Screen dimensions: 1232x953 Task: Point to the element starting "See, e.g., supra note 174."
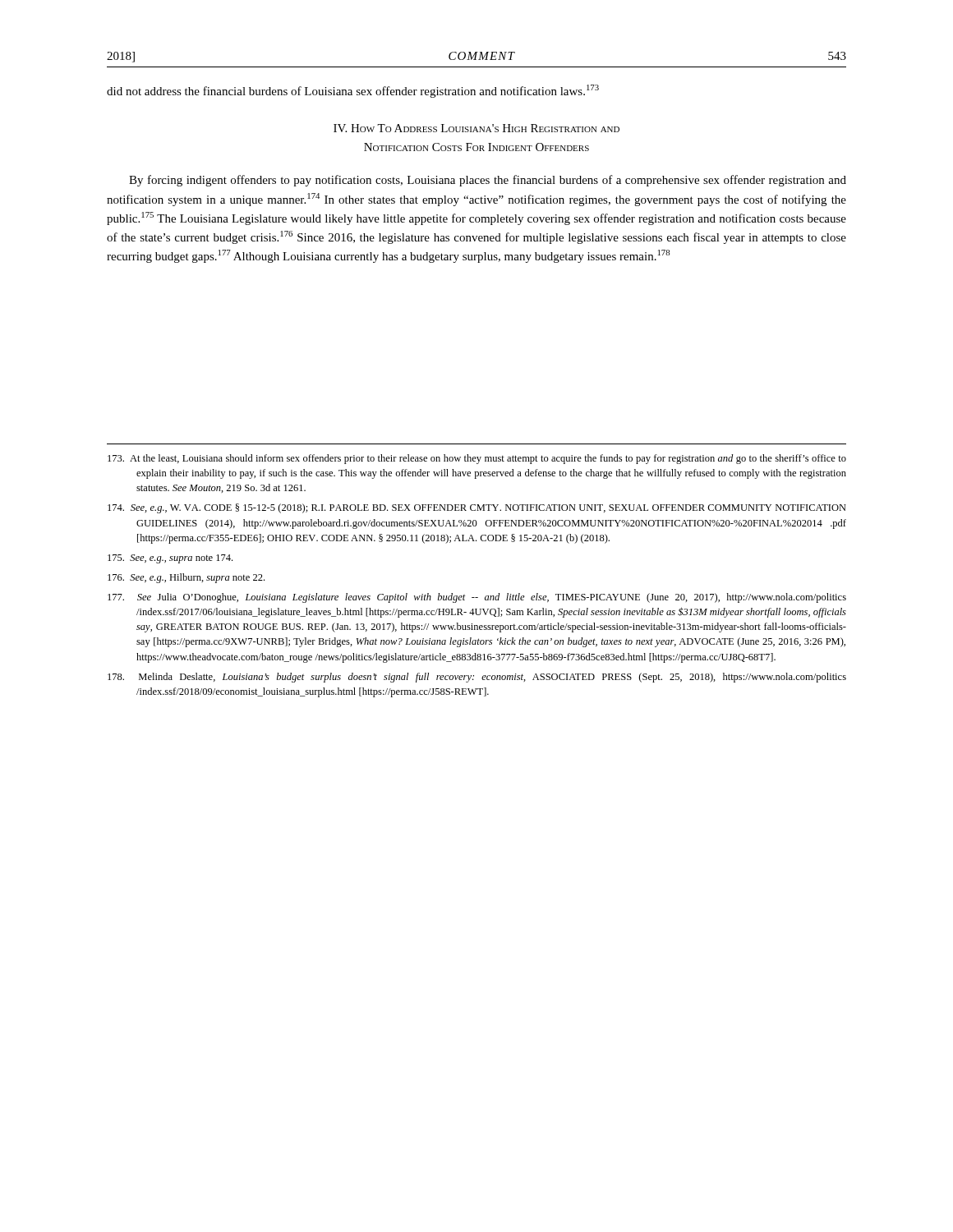pyautogui.click(x=170, y=557)
